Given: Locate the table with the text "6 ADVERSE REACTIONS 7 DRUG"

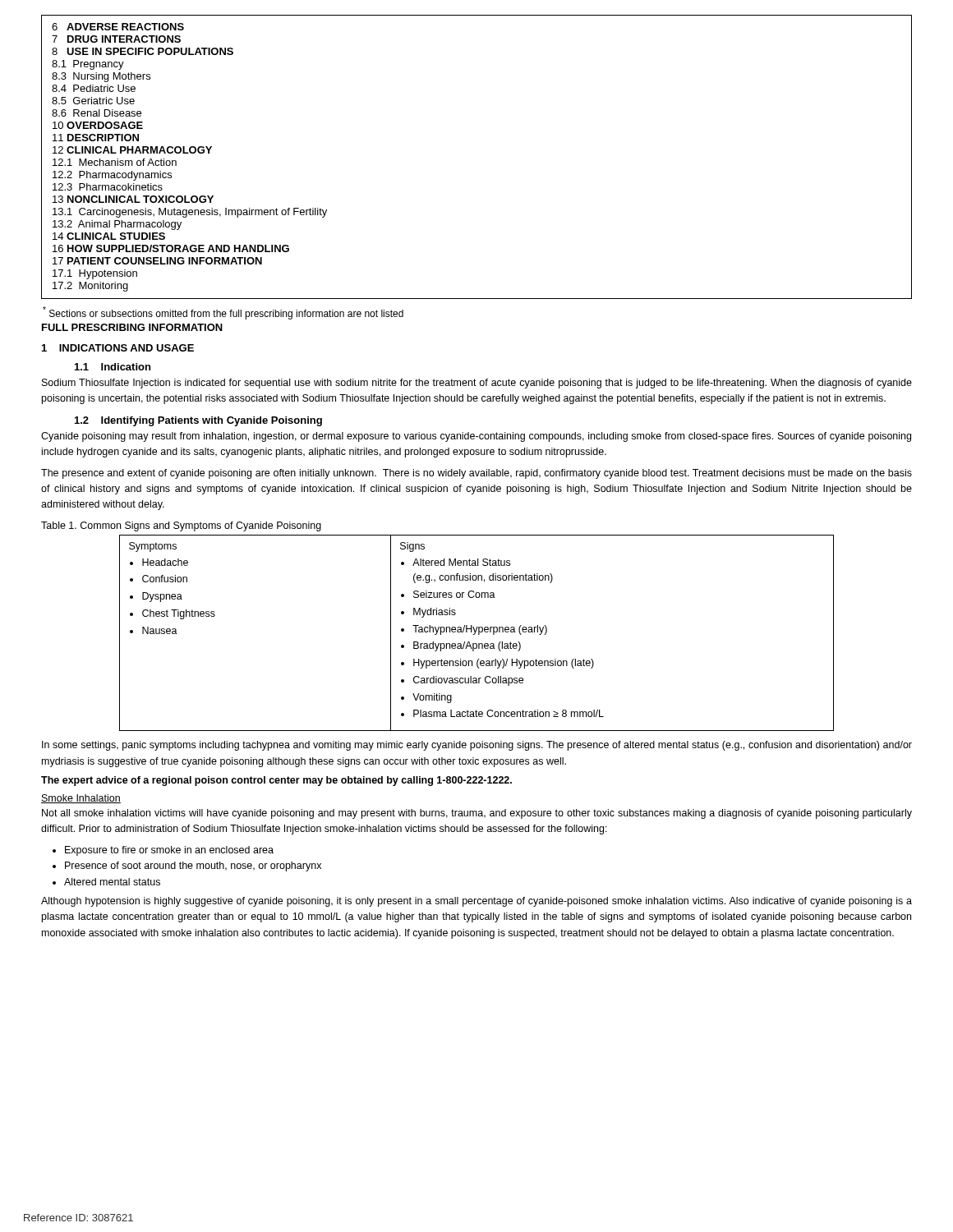Looking at the screenshot, I should (476, 157).
